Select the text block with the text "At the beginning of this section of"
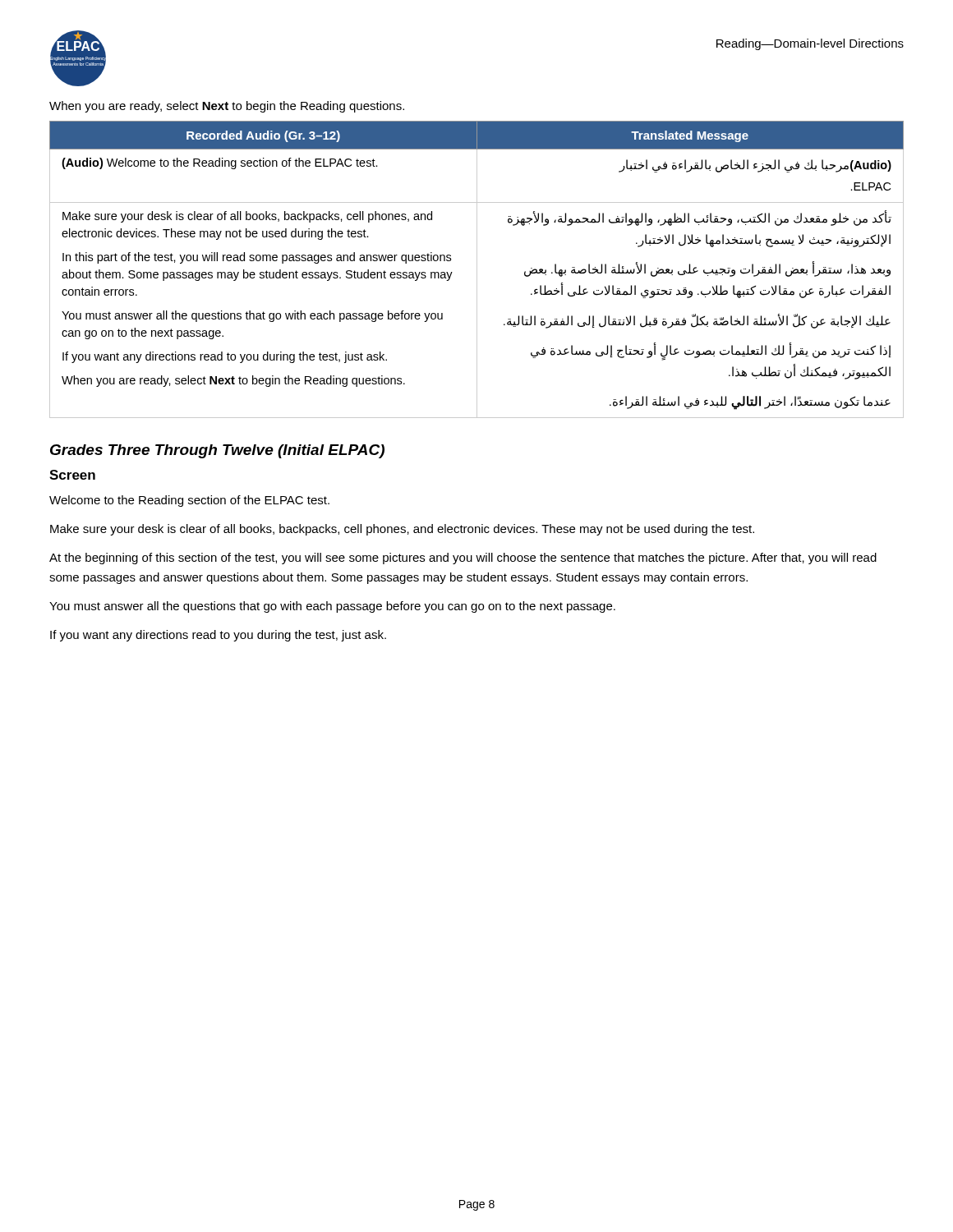 [463, 567]
